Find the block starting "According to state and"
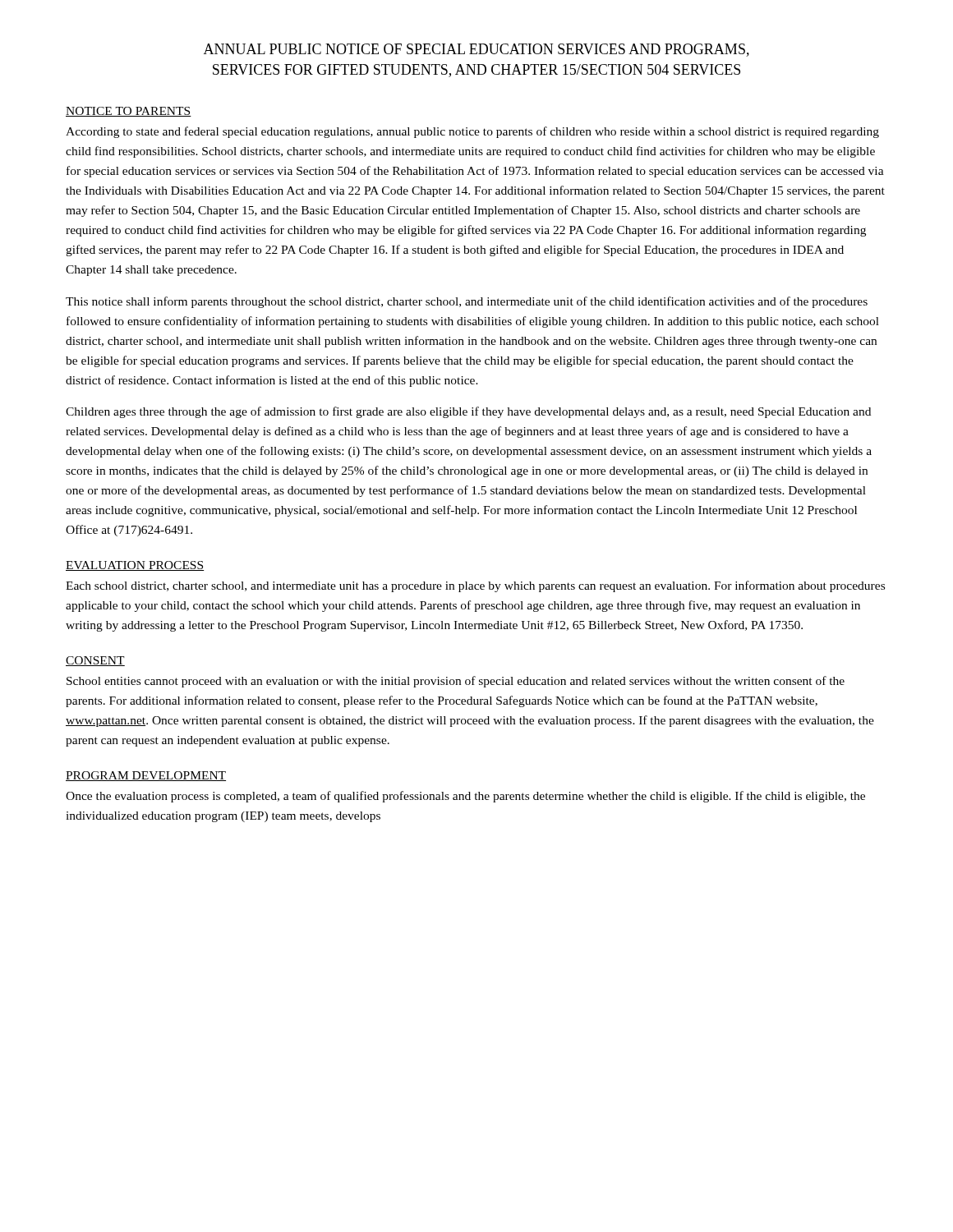Image resolution: width=953 pixels, height=1232 pixels. (x=475, y=200)
